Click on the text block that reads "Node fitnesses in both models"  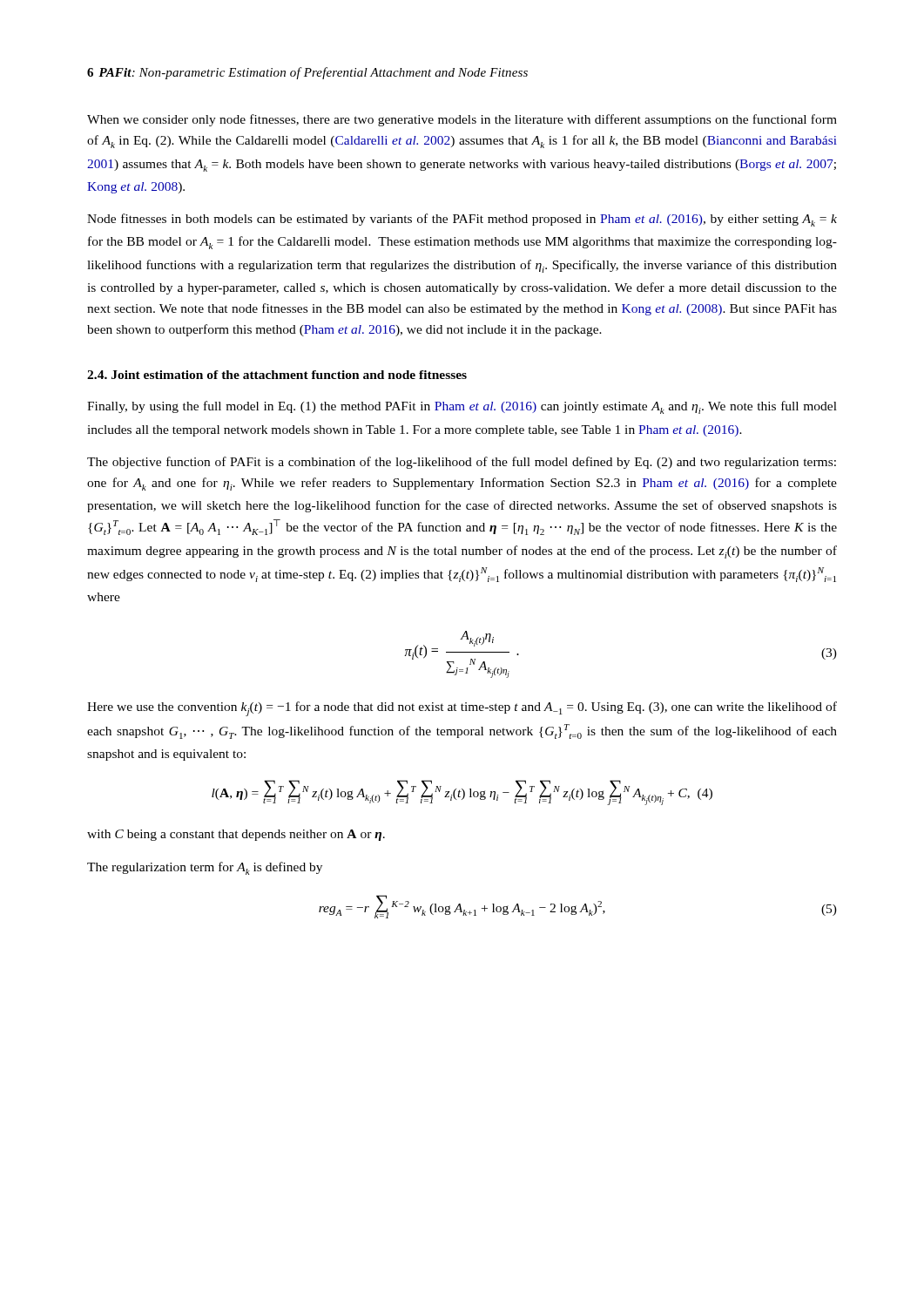coord(462,274)
